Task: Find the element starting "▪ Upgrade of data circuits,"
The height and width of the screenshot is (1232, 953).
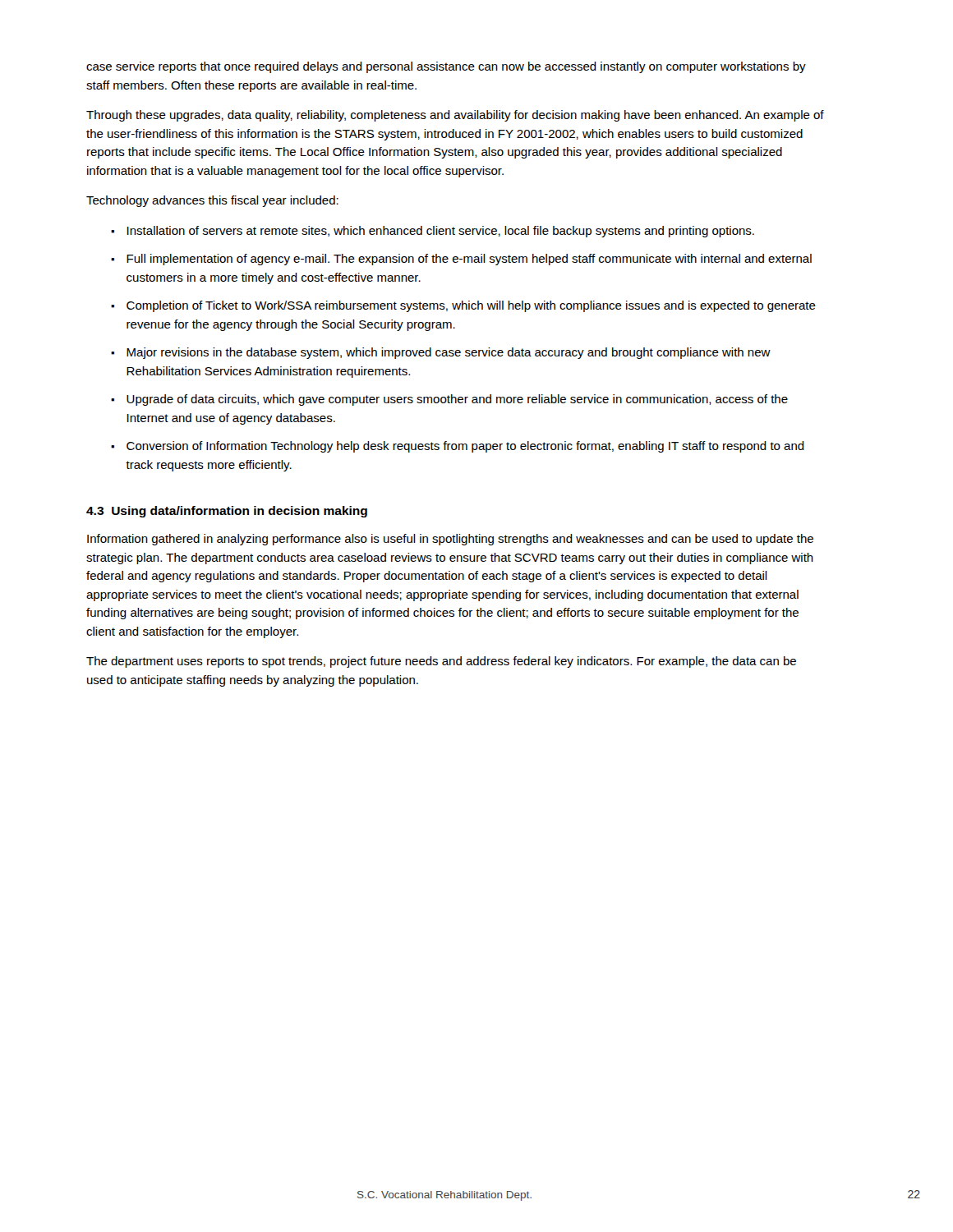Action: tap(468, 409)
